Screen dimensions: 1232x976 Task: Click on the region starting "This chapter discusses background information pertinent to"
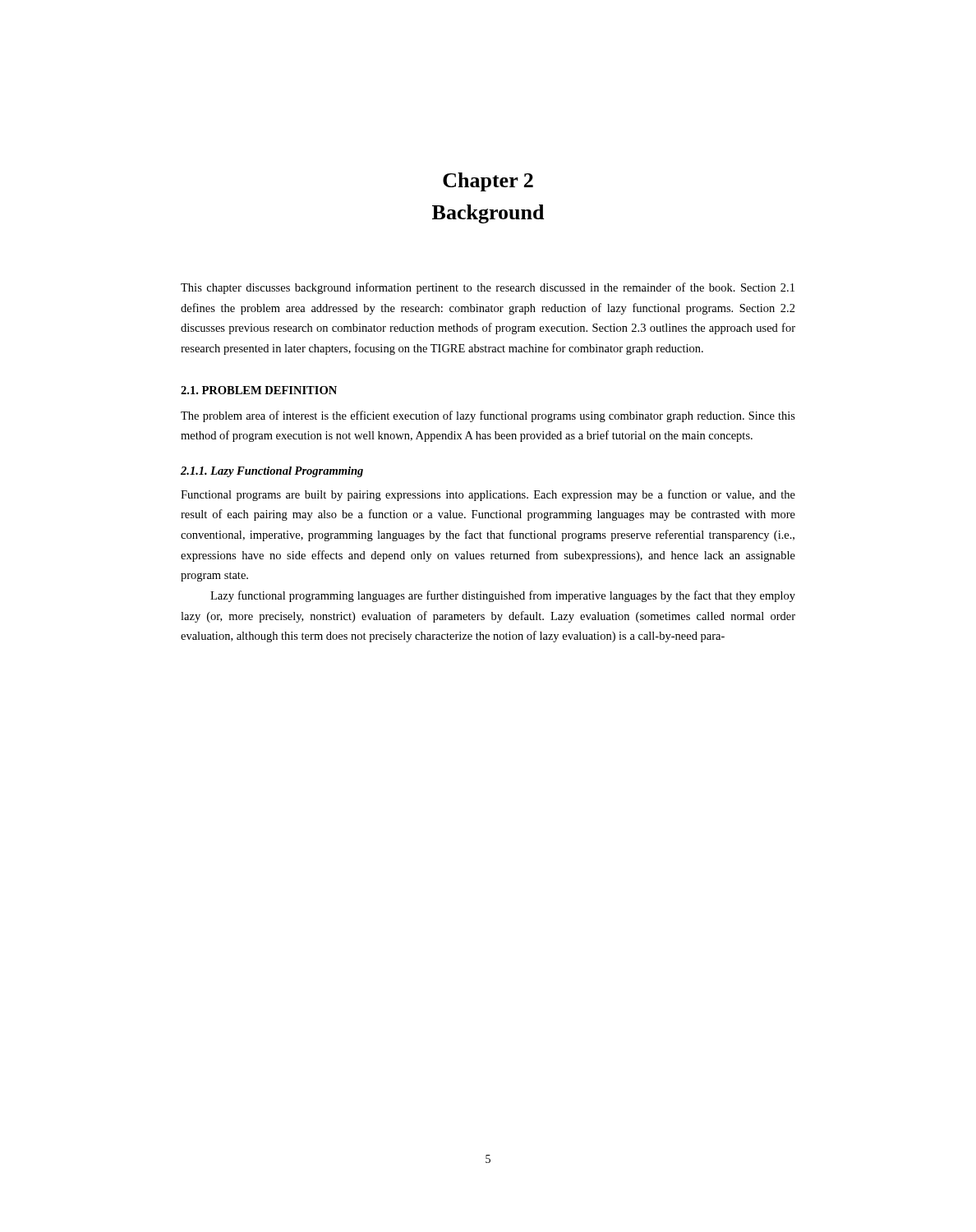pos(488,318)
